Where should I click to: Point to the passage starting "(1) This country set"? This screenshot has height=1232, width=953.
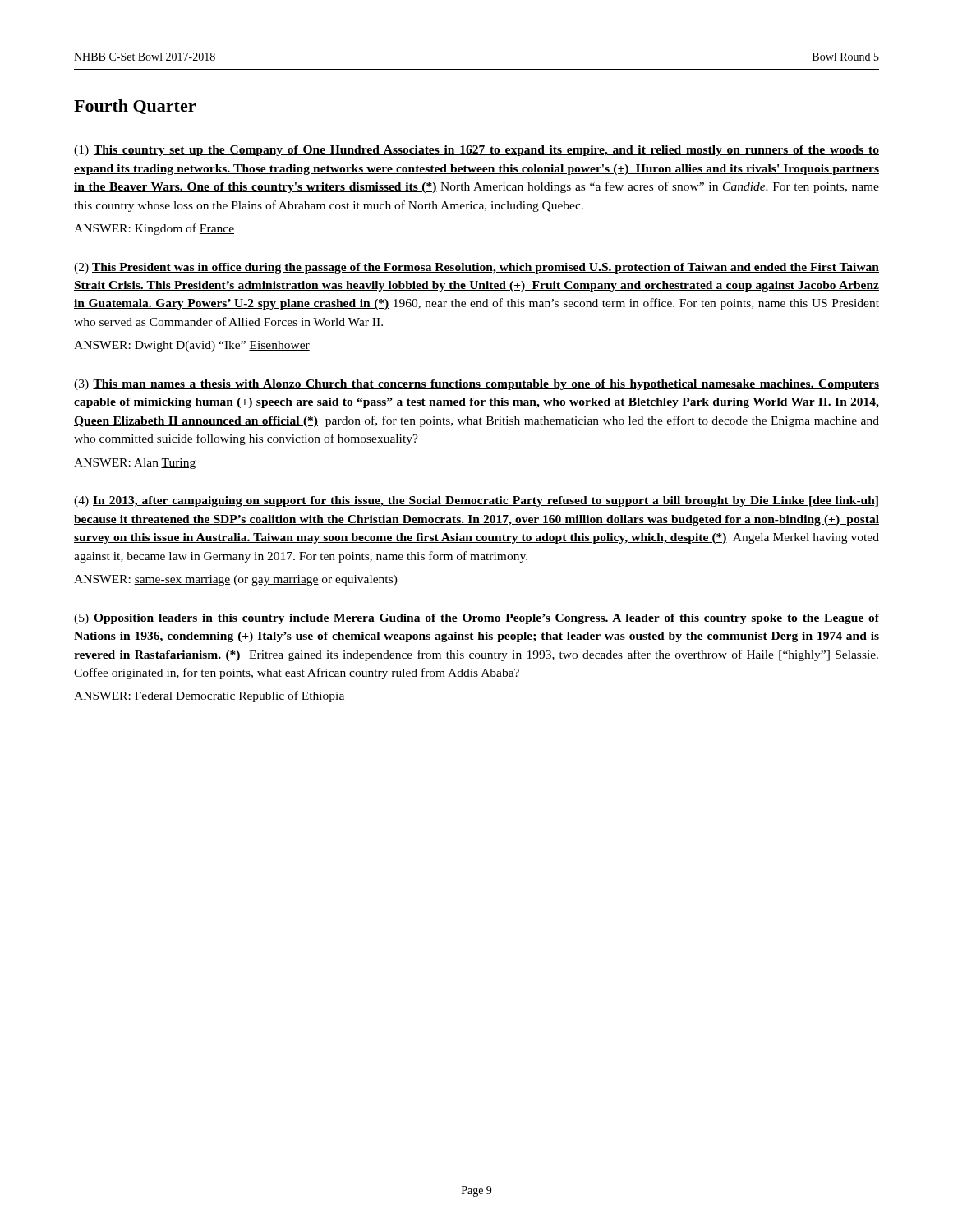click(476, 189)
